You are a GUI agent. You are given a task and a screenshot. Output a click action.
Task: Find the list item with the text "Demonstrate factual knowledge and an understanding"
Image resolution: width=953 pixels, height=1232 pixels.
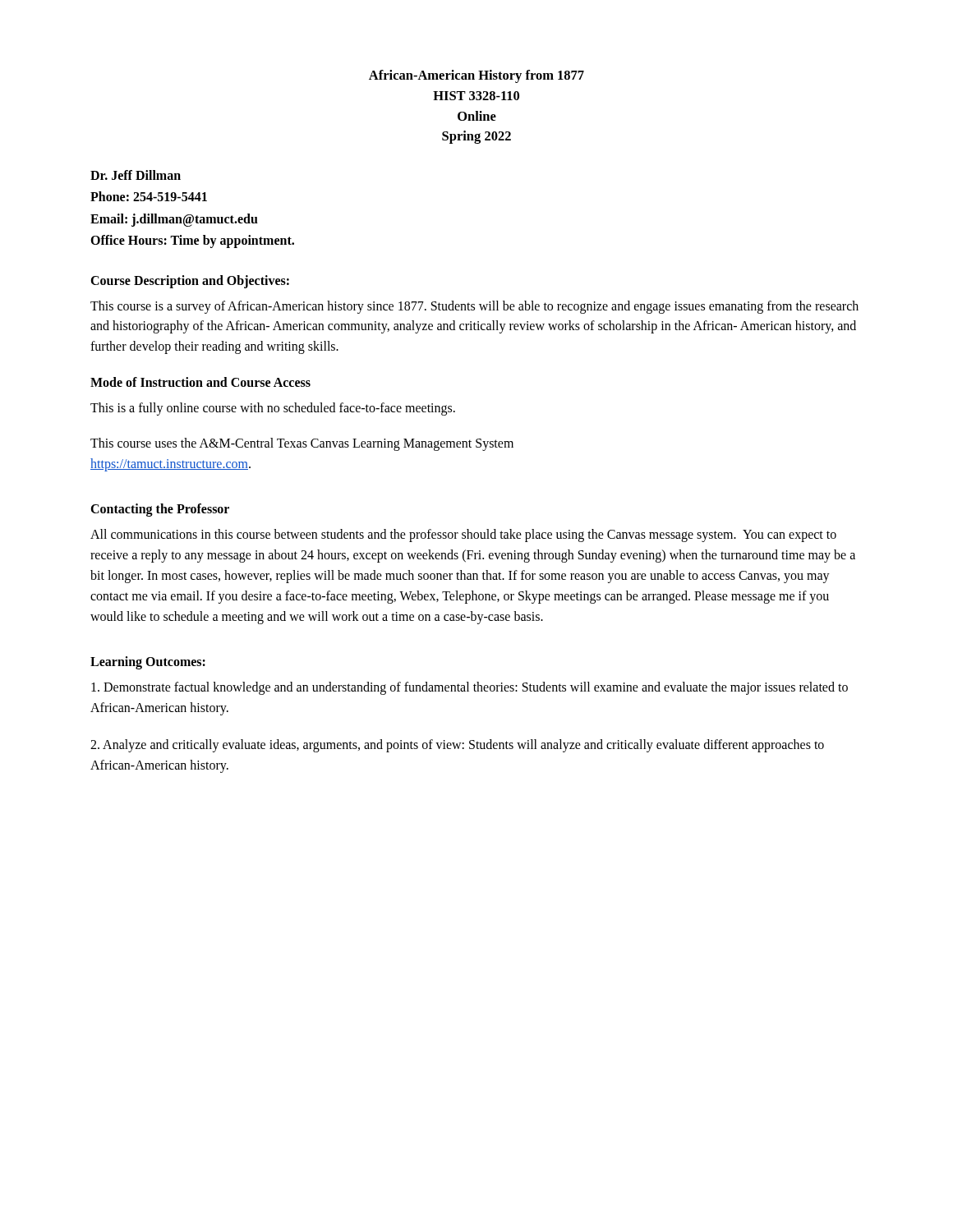(469, 697)
